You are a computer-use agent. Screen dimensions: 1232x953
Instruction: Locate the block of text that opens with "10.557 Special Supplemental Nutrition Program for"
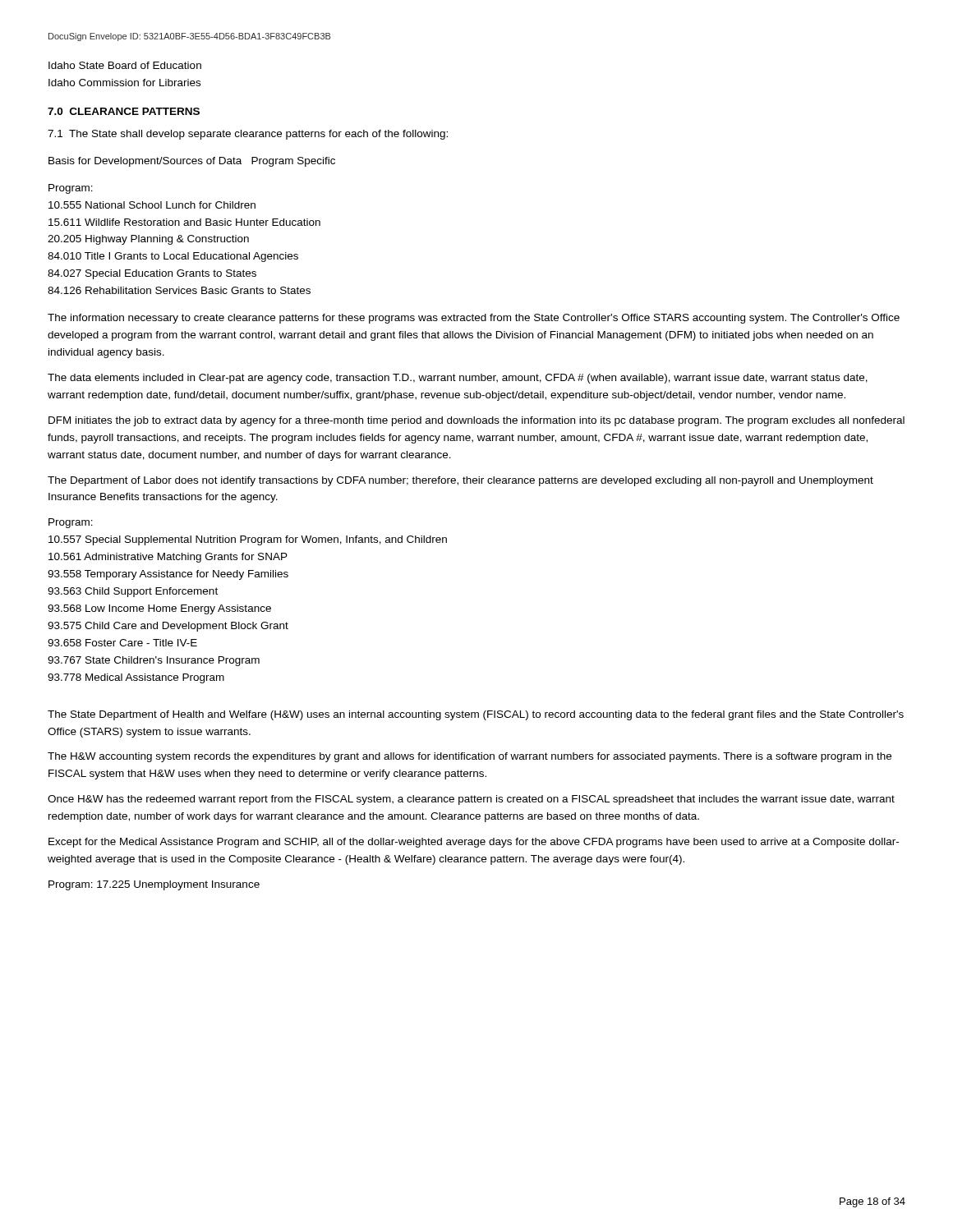click(x=248, y=539)
